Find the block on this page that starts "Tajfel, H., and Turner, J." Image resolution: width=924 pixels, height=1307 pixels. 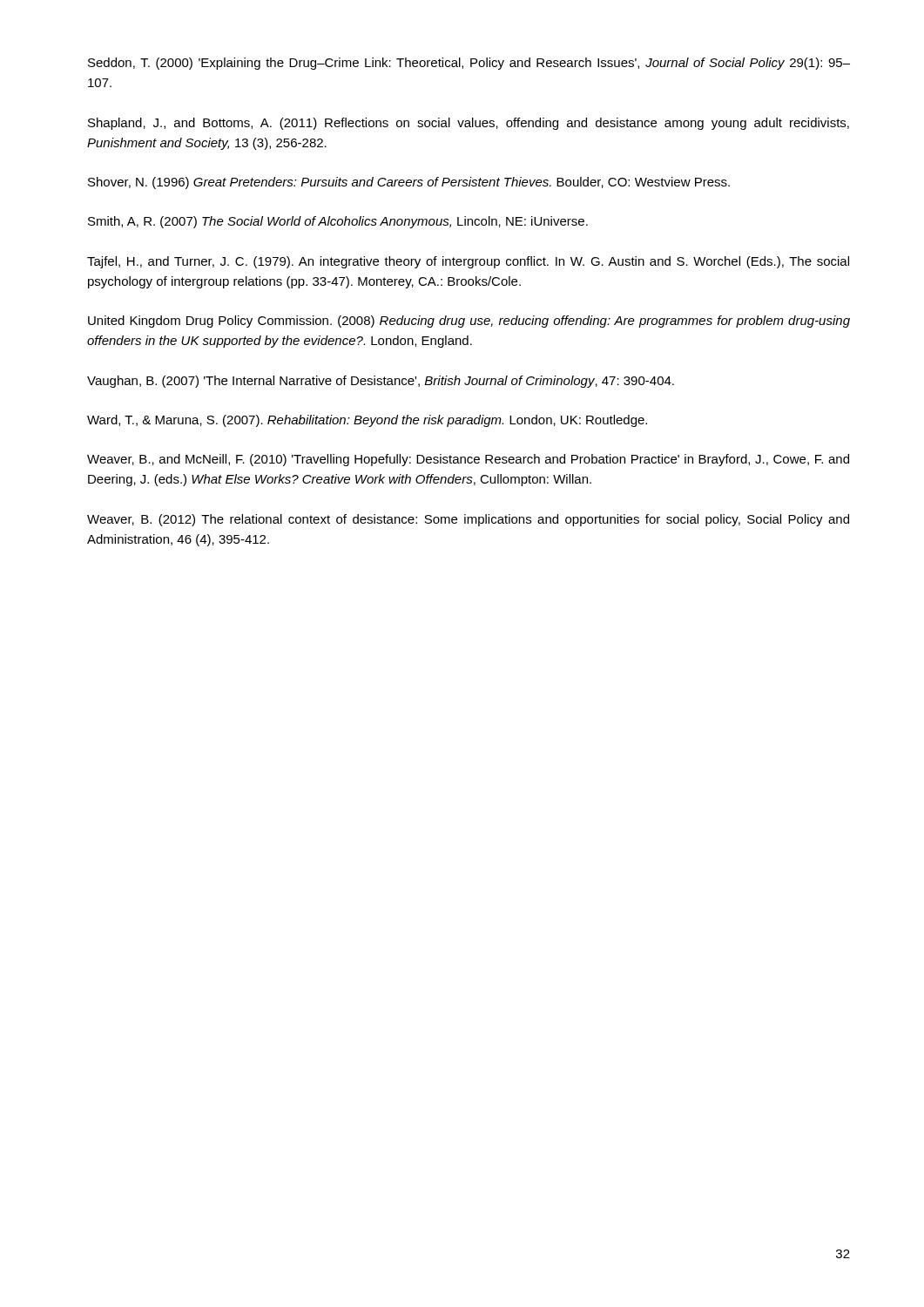pyautogui.click(x=469, y=271)
